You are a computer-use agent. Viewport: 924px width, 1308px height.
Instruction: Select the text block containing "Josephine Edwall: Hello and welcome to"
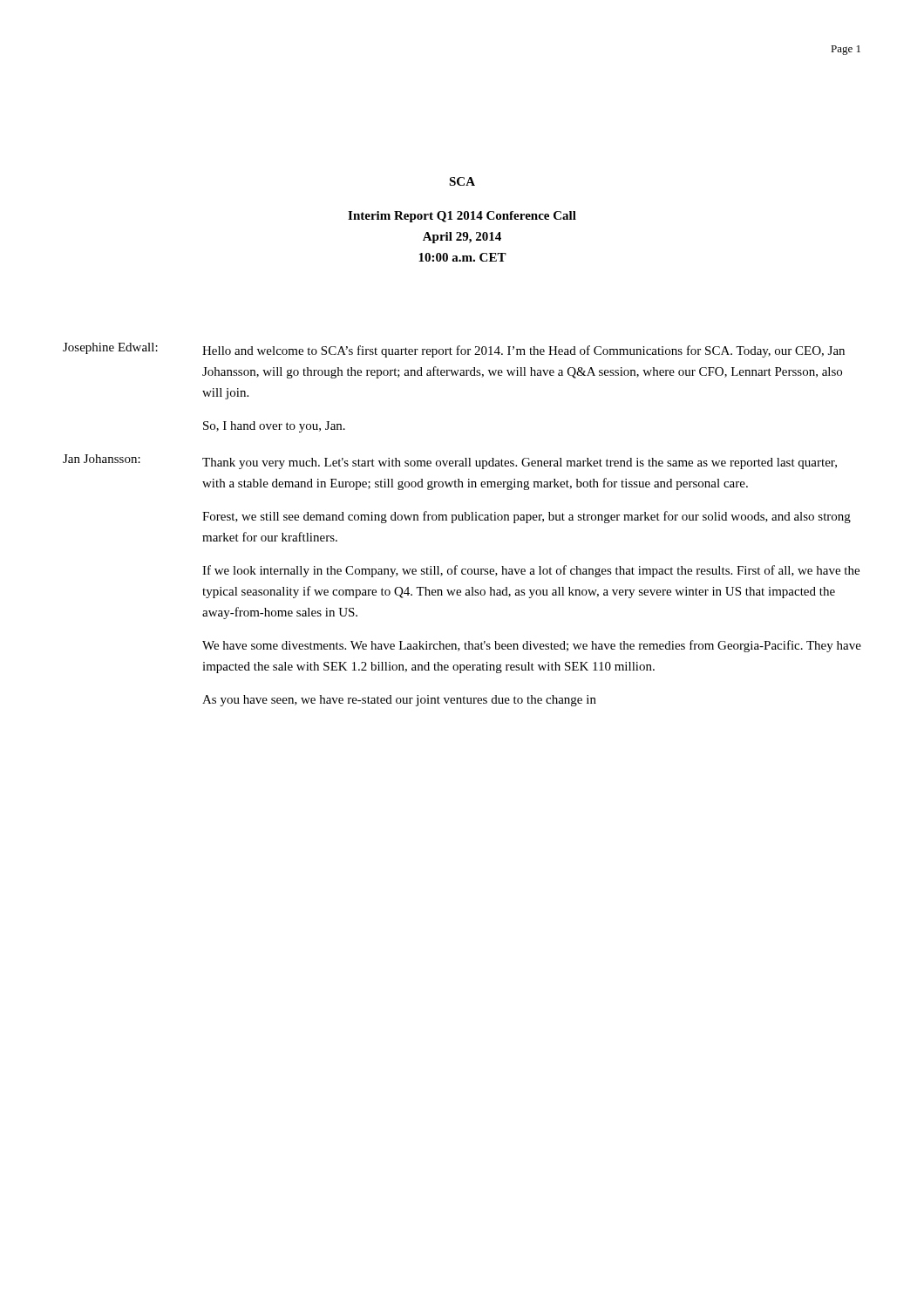454,350
